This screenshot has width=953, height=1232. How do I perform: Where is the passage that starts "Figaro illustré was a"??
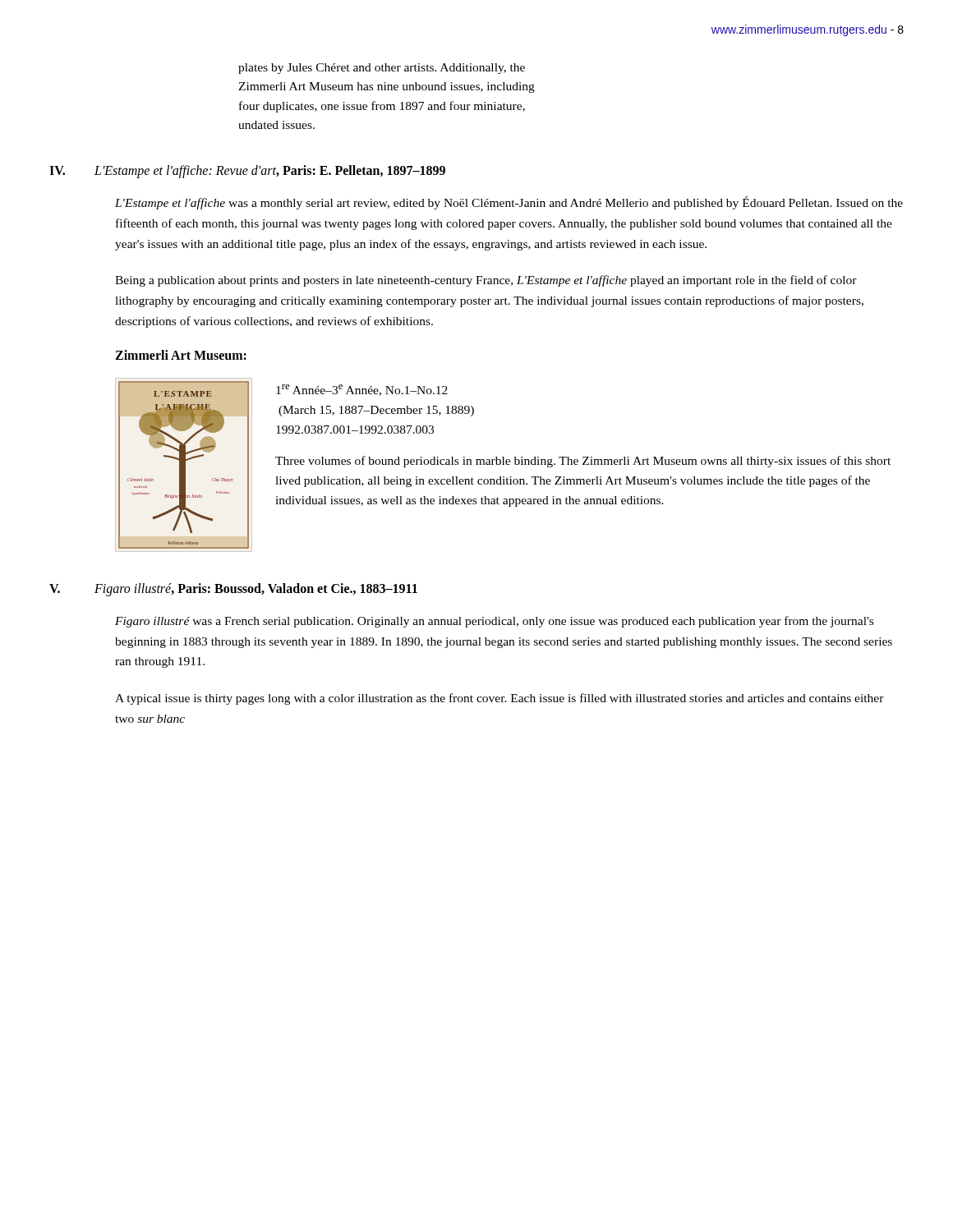click(x=504, y=641)
